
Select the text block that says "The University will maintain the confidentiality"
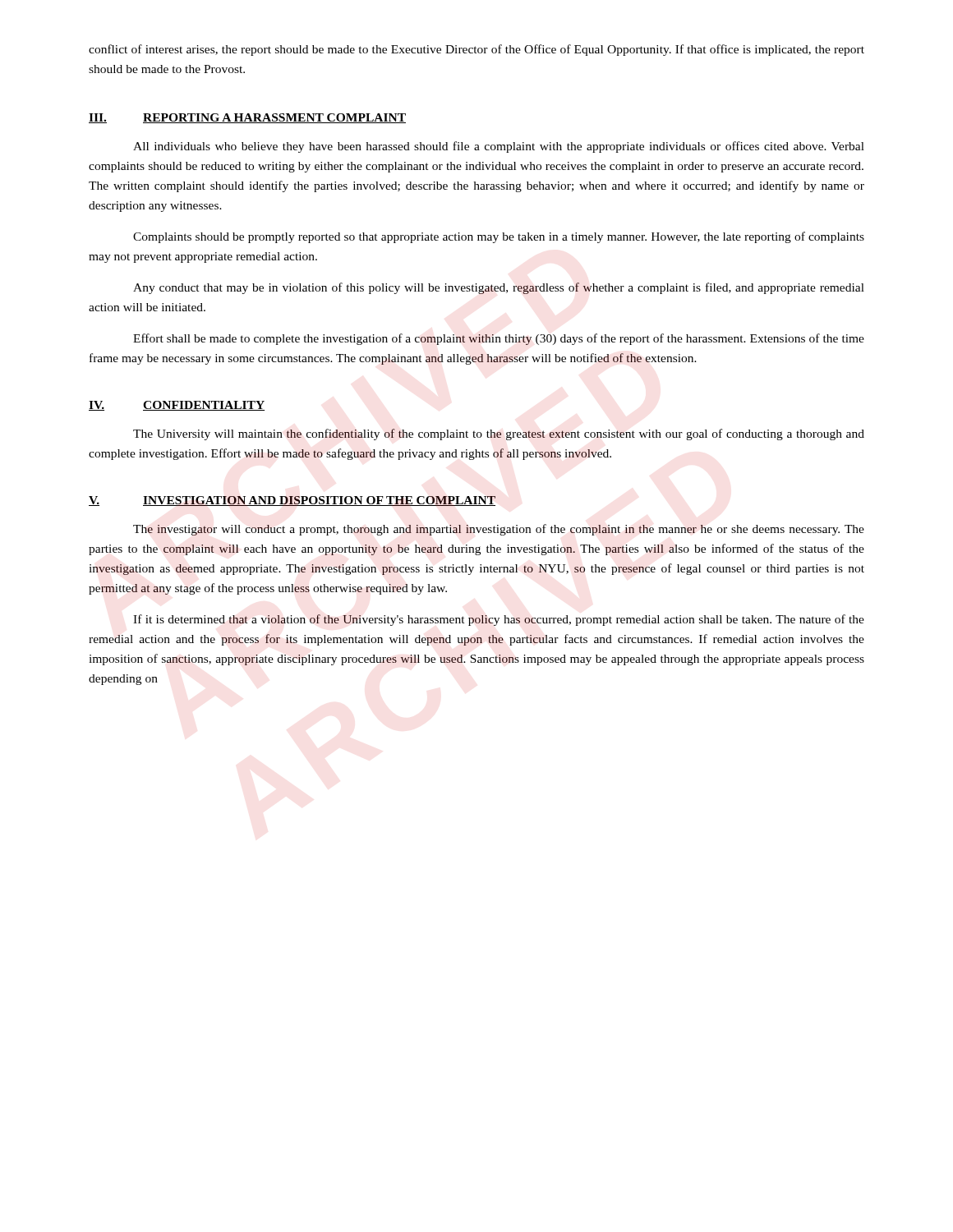click(x=476, y=444)
